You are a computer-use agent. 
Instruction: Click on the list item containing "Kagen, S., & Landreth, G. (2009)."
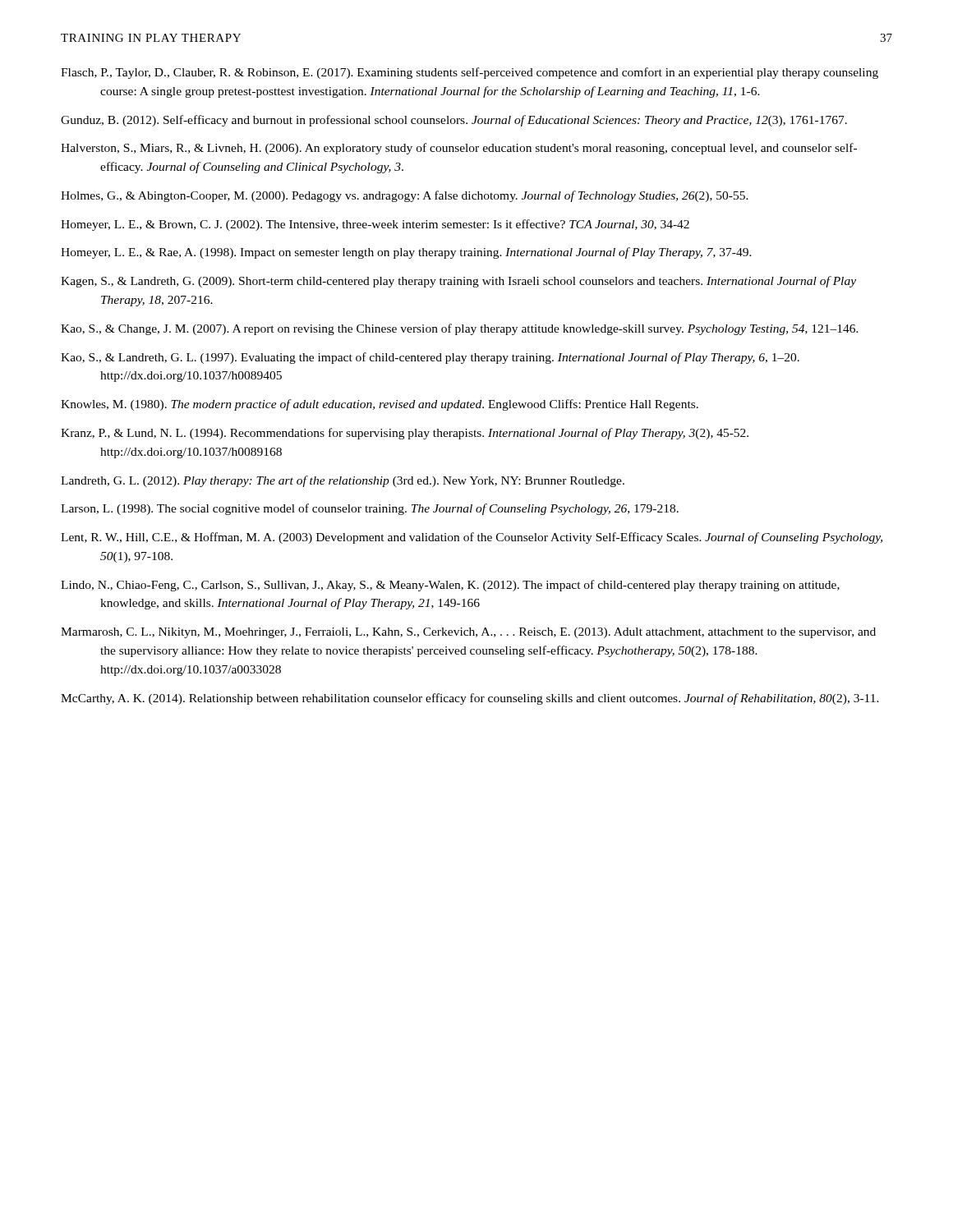tap(458, 290)
